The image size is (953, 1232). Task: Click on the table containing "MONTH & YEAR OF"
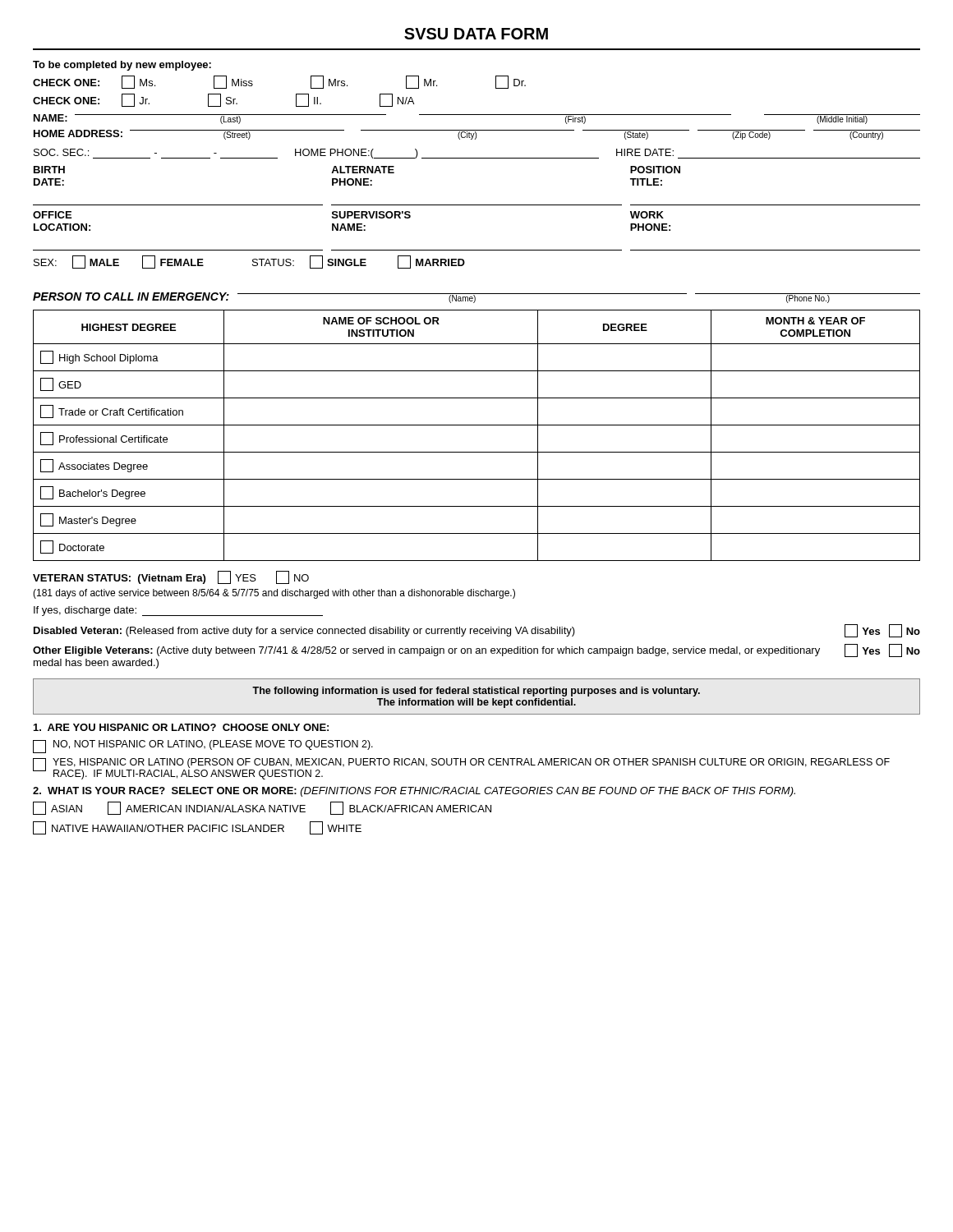click(x=476, y=435)
